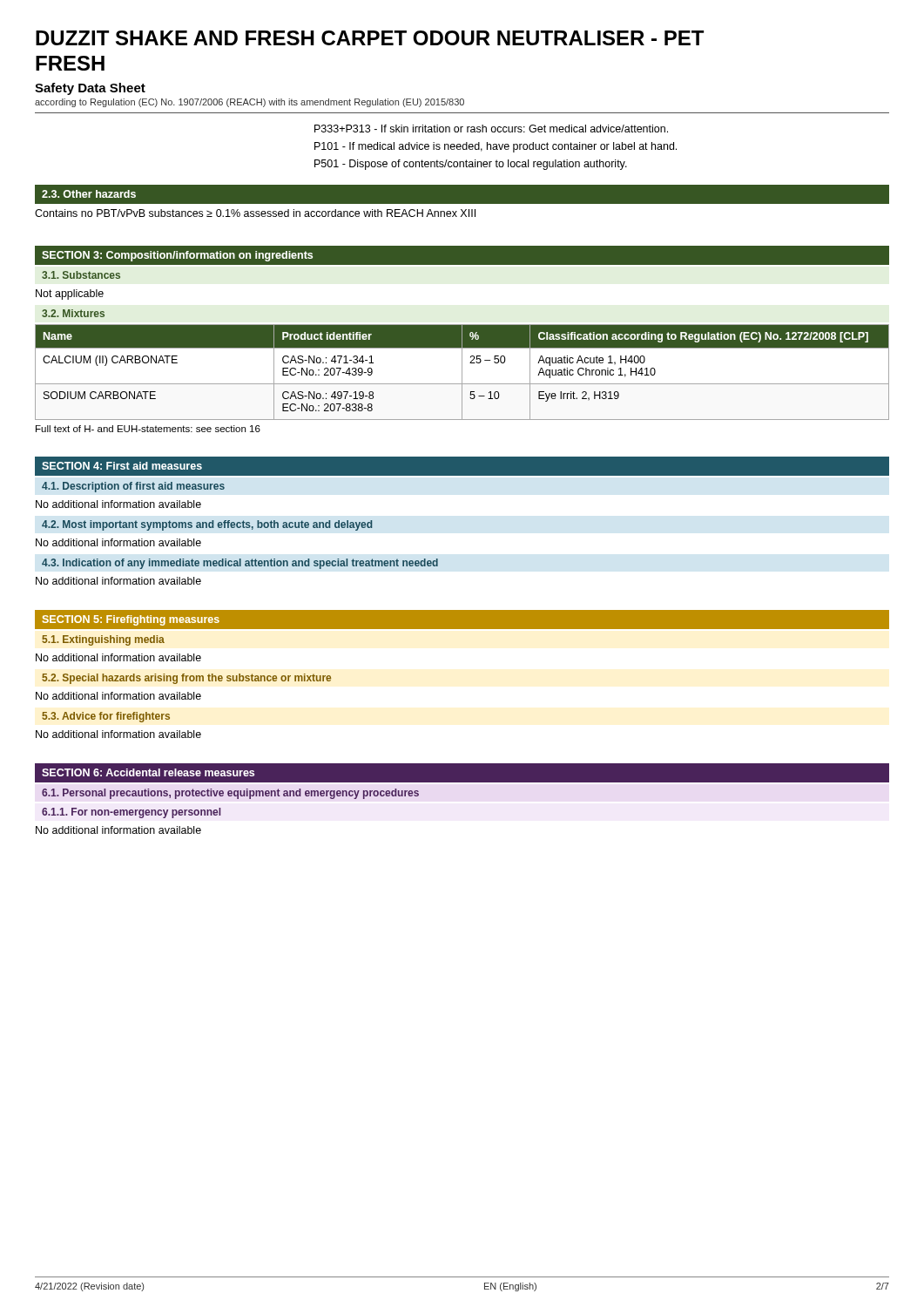Find "SECTION 4: First aid measures" on this page

pyautogui.click(x=122, y=466)
